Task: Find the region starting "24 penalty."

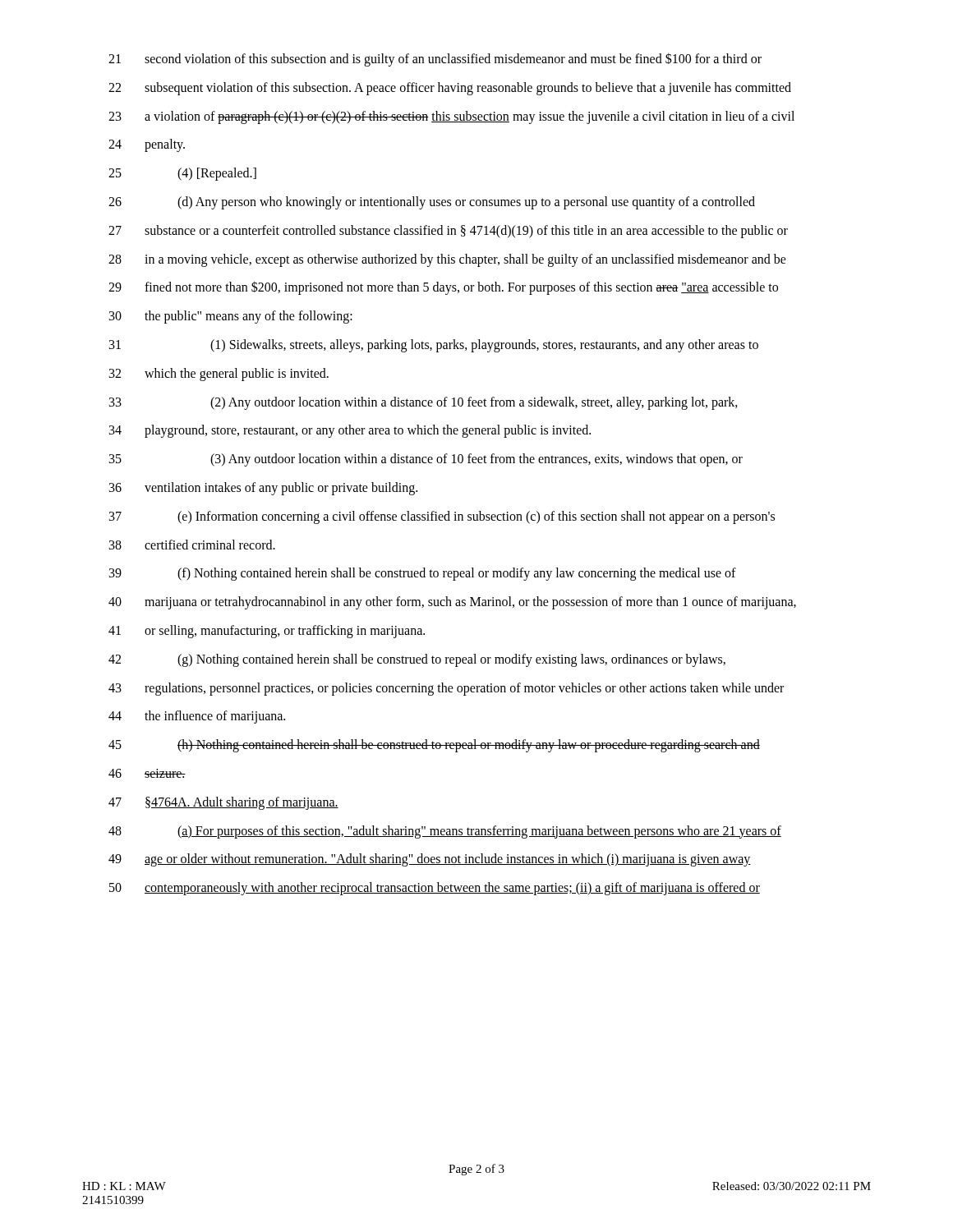Action: (147, 145)
